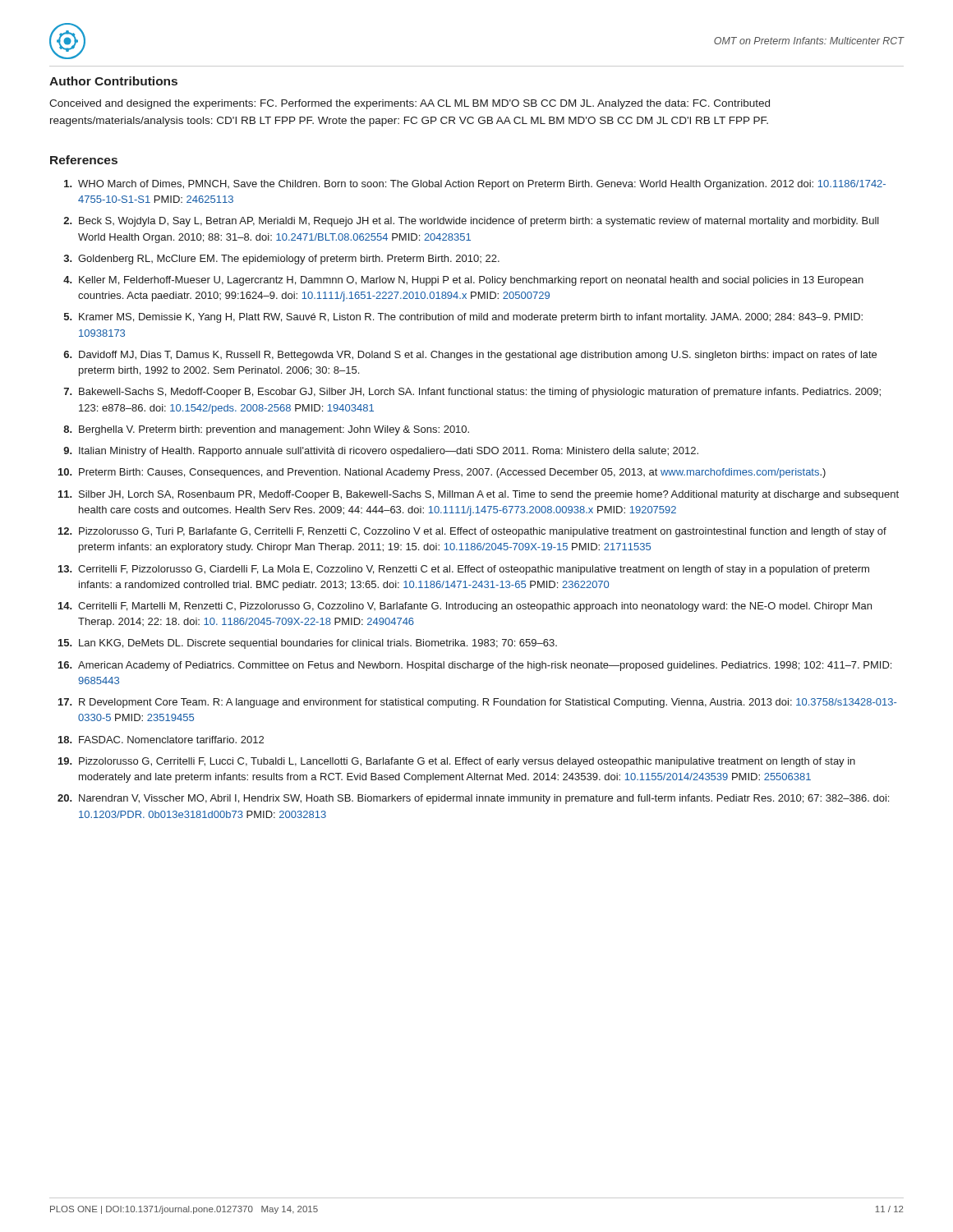This screenshot has height=1232, width=953.
Task: Find the list item that says "10. Preterm Birth: Causes, Consequences,"
Action: (x=476, y=472)
